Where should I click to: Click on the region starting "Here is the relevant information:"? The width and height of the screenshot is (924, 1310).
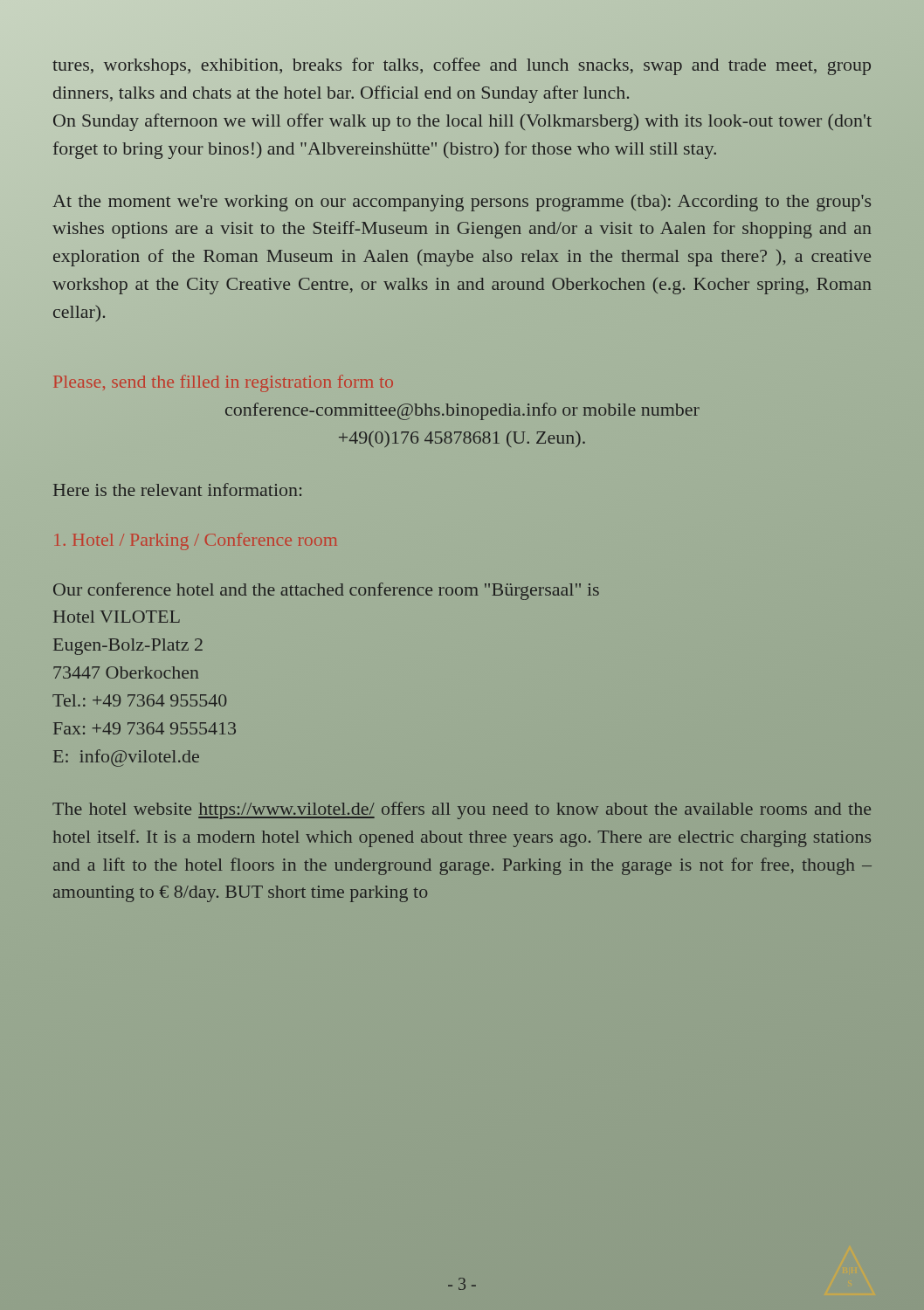pyautogui.click(x=178, y=489)
